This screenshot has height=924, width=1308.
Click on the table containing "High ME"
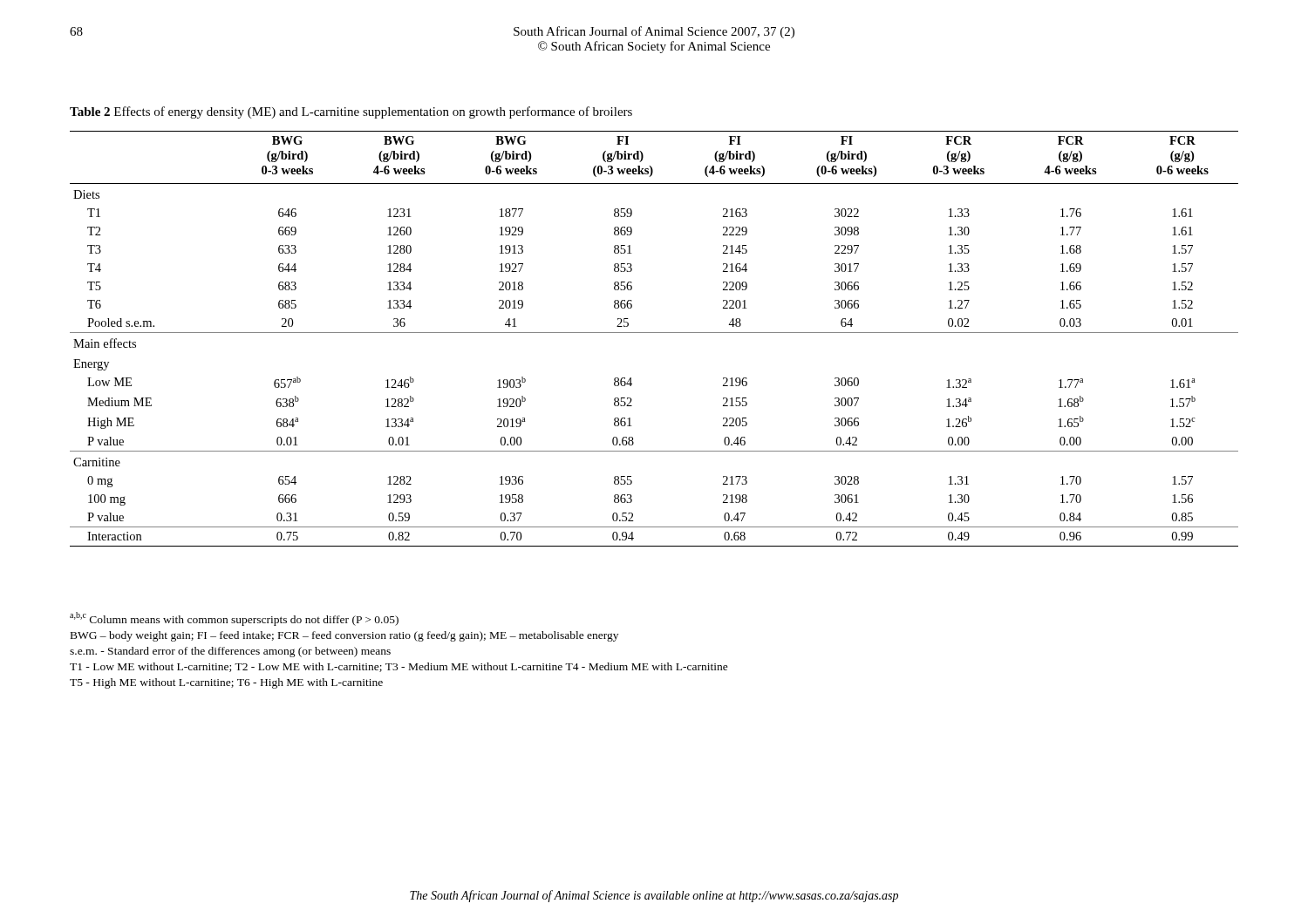coord(654,340)
